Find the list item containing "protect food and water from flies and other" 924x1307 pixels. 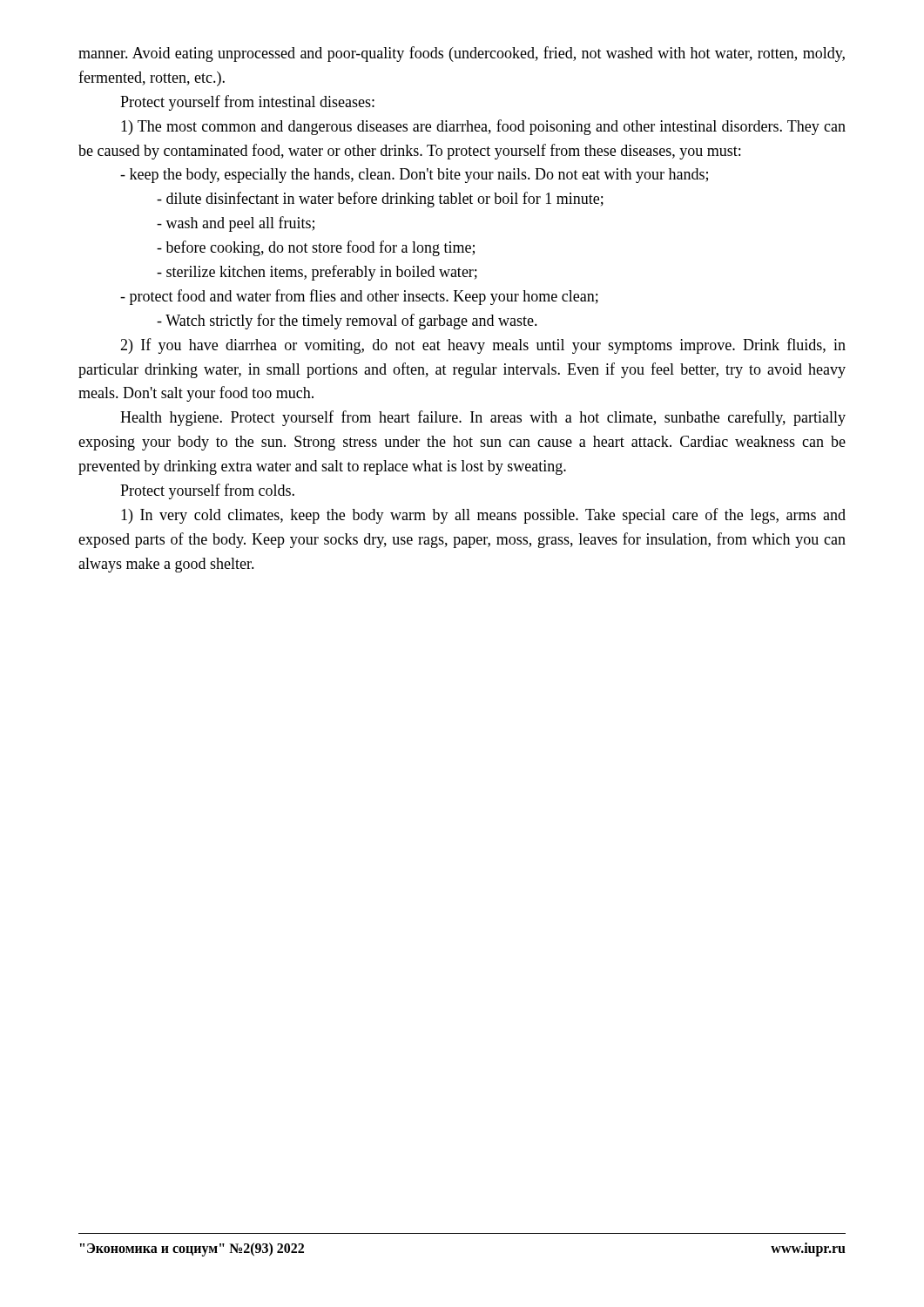[360, 296]
